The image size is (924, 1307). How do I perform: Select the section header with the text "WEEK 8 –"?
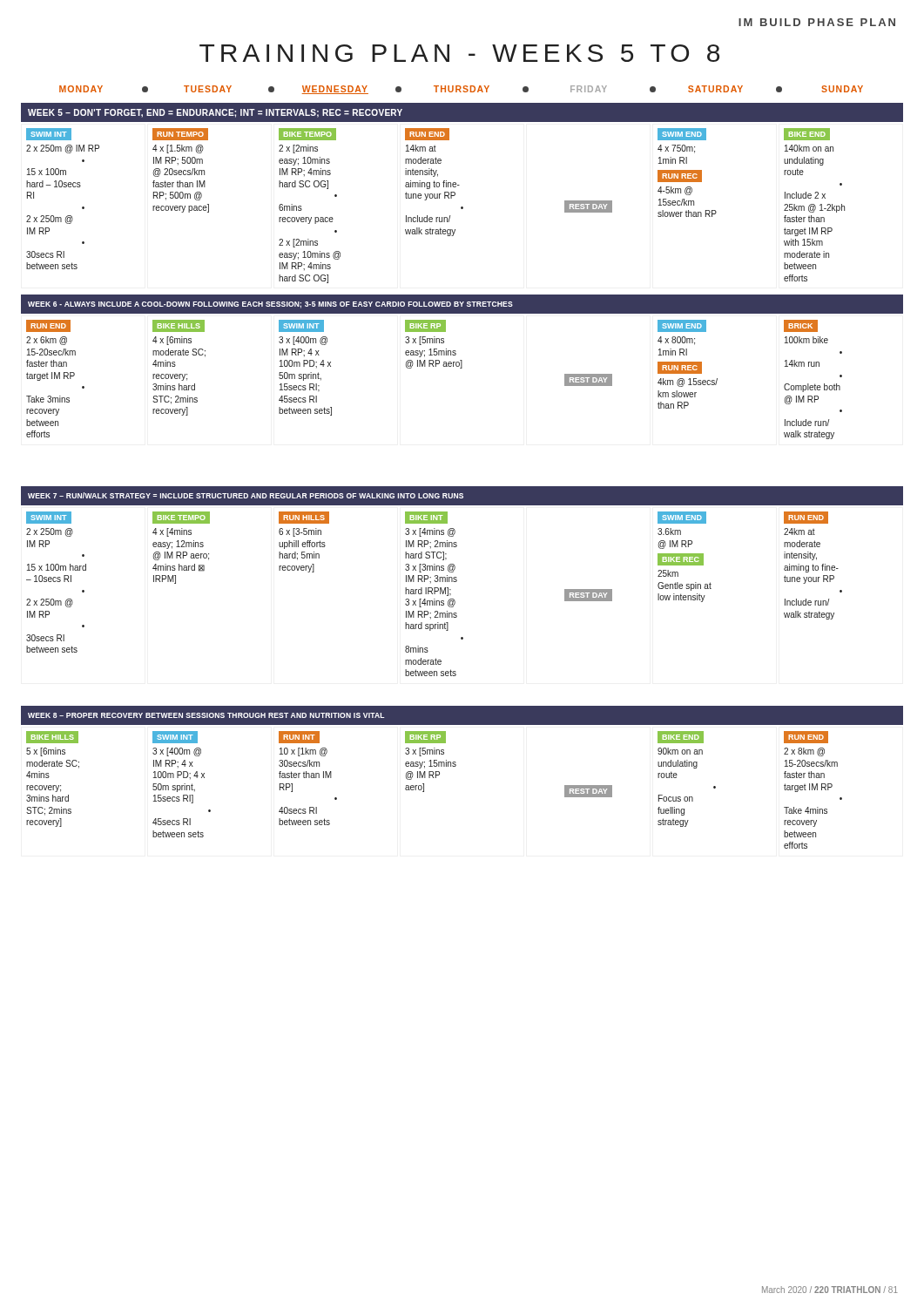tap(206, 715)
